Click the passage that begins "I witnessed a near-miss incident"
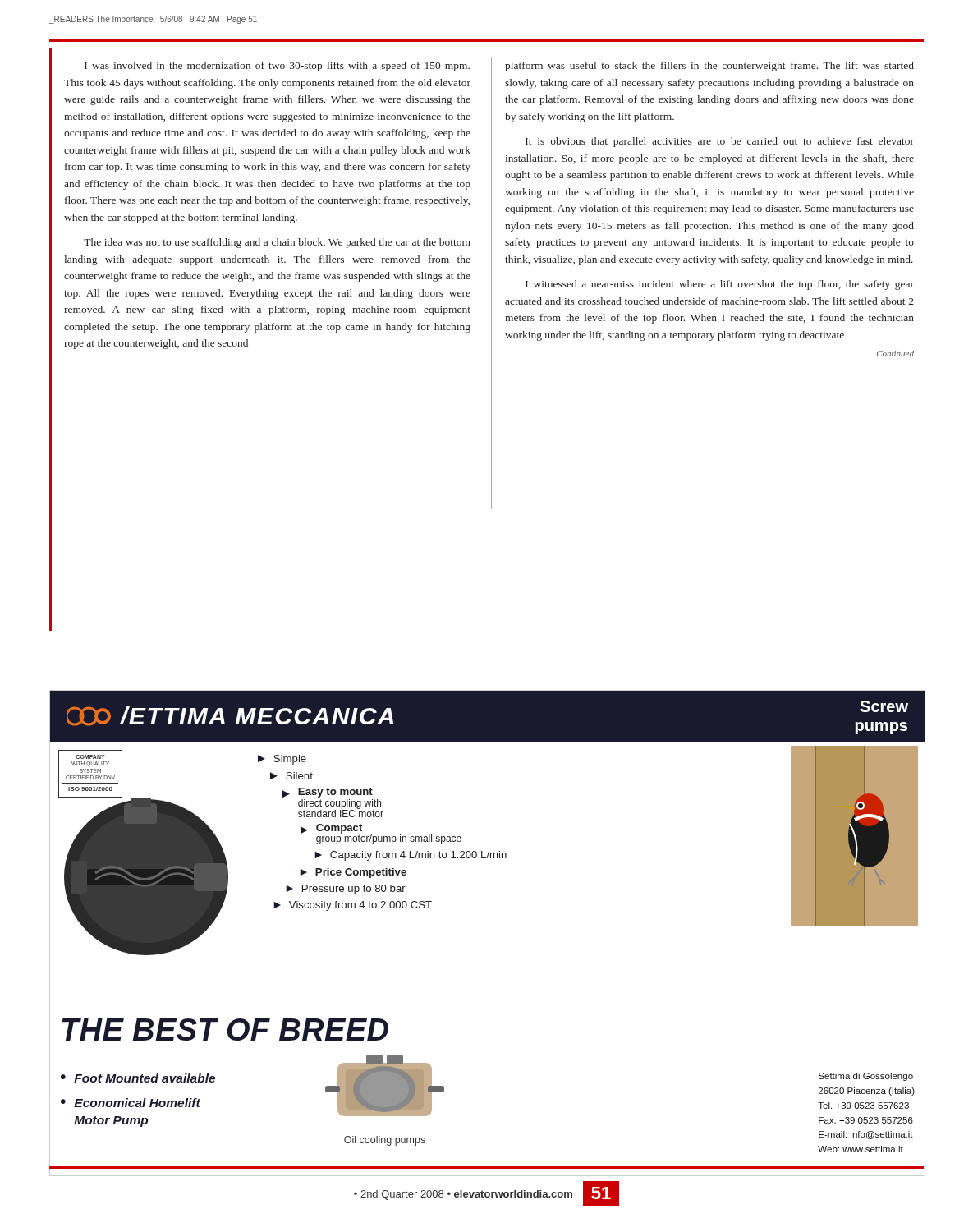The image size is (973, 1232). [x=709, y=309]
